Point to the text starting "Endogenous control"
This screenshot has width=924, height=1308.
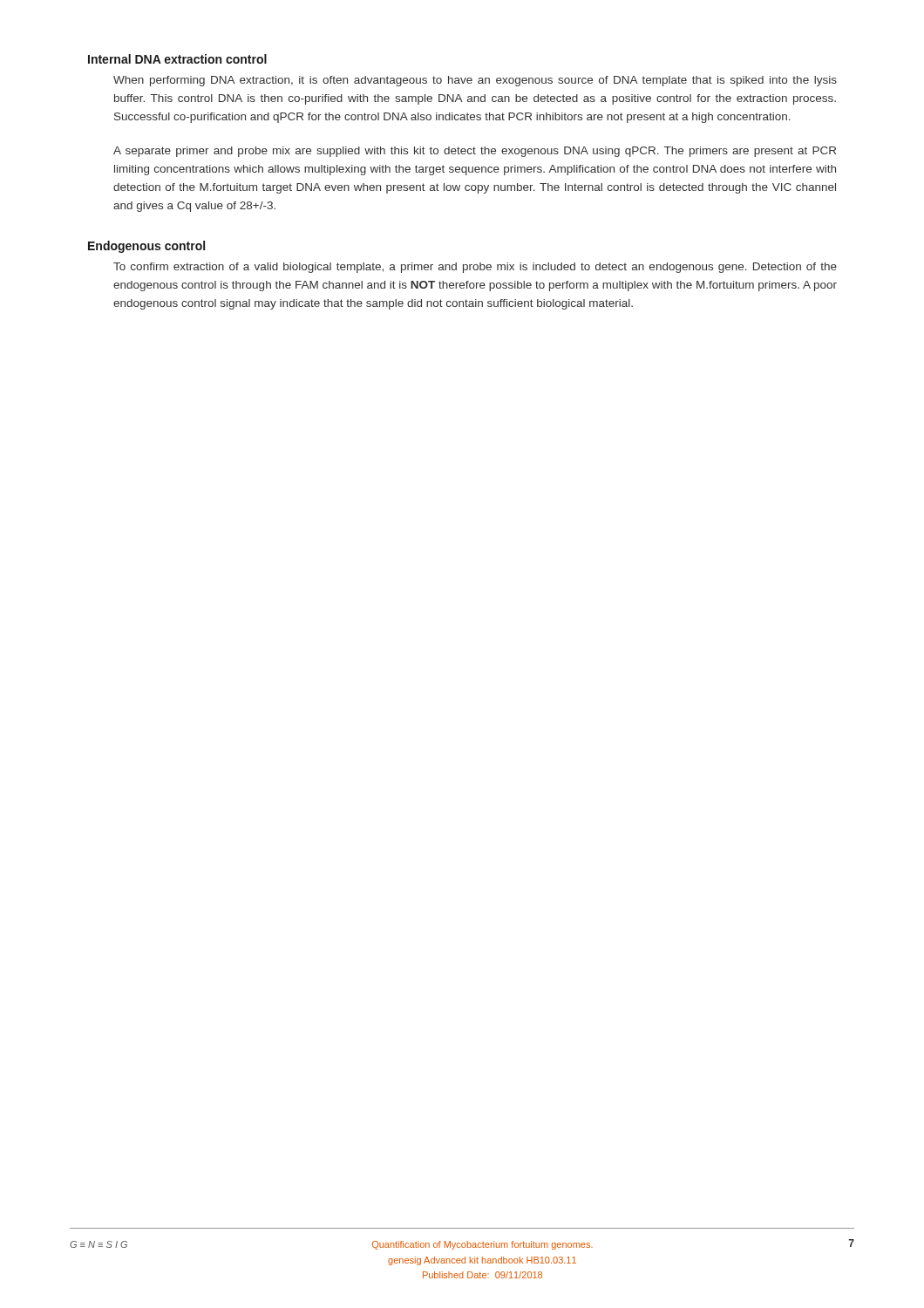(x=146, y=246)
